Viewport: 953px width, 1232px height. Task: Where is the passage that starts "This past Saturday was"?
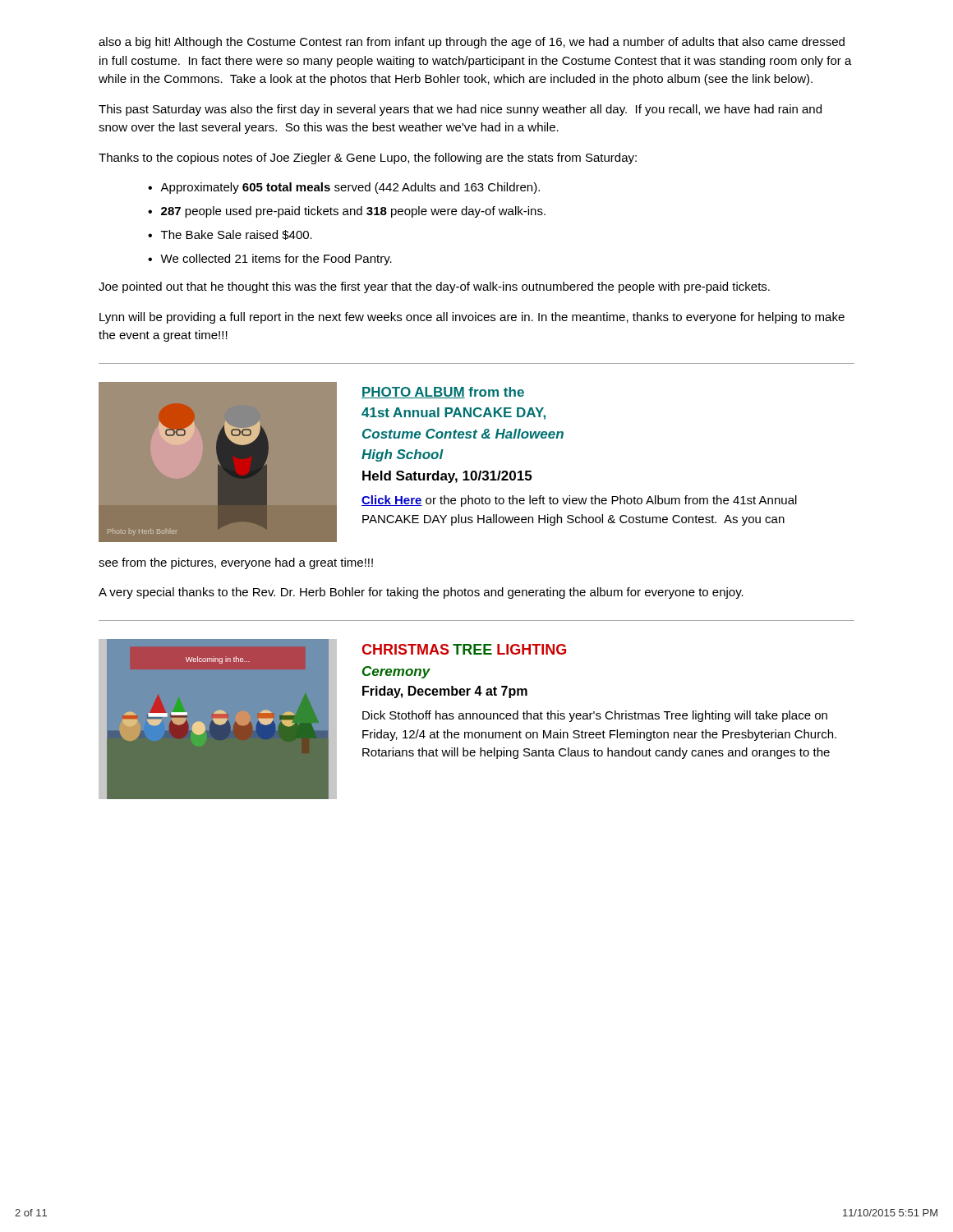click(x=460, y=118)
